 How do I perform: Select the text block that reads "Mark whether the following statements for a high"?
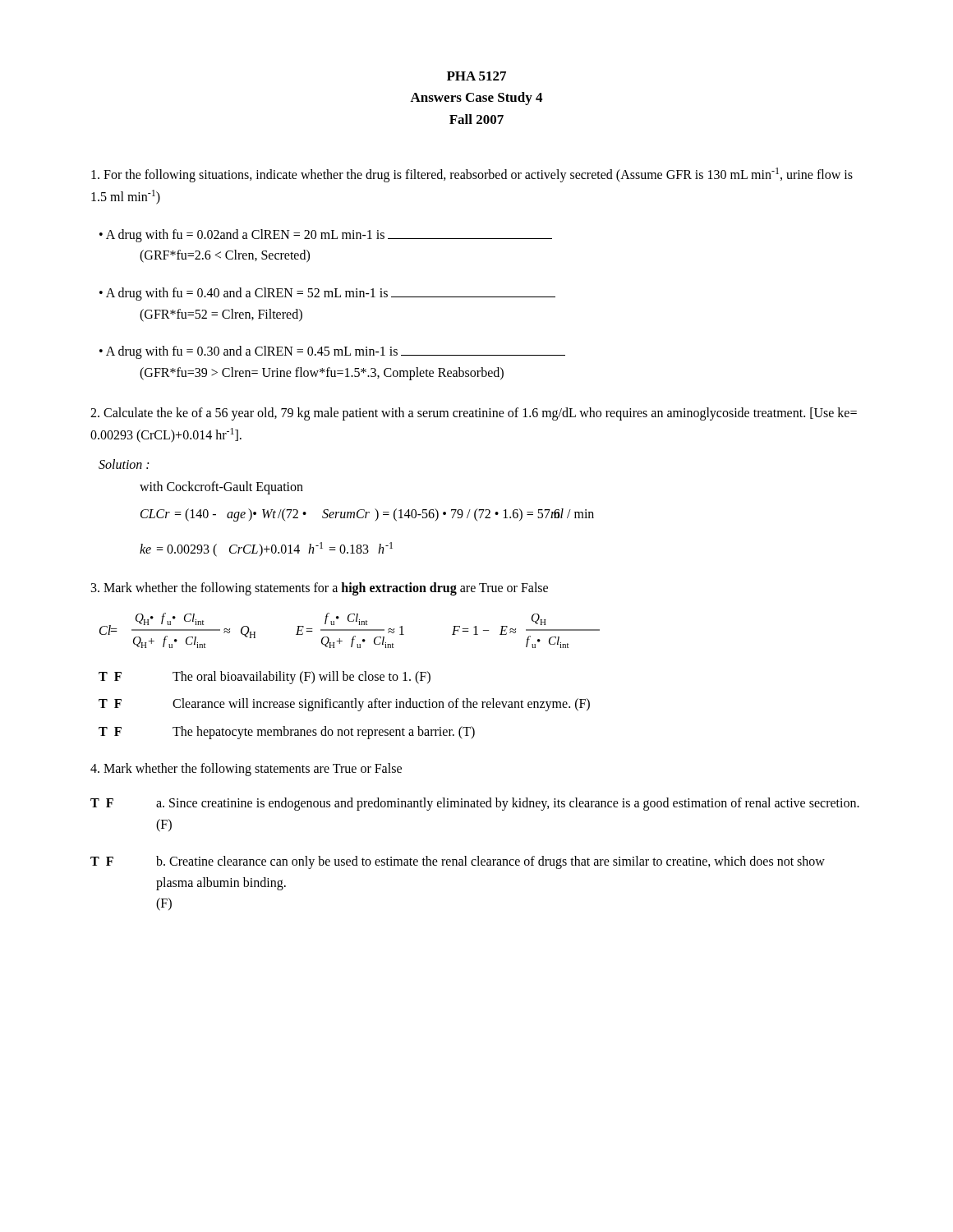[x=319, y=588]
